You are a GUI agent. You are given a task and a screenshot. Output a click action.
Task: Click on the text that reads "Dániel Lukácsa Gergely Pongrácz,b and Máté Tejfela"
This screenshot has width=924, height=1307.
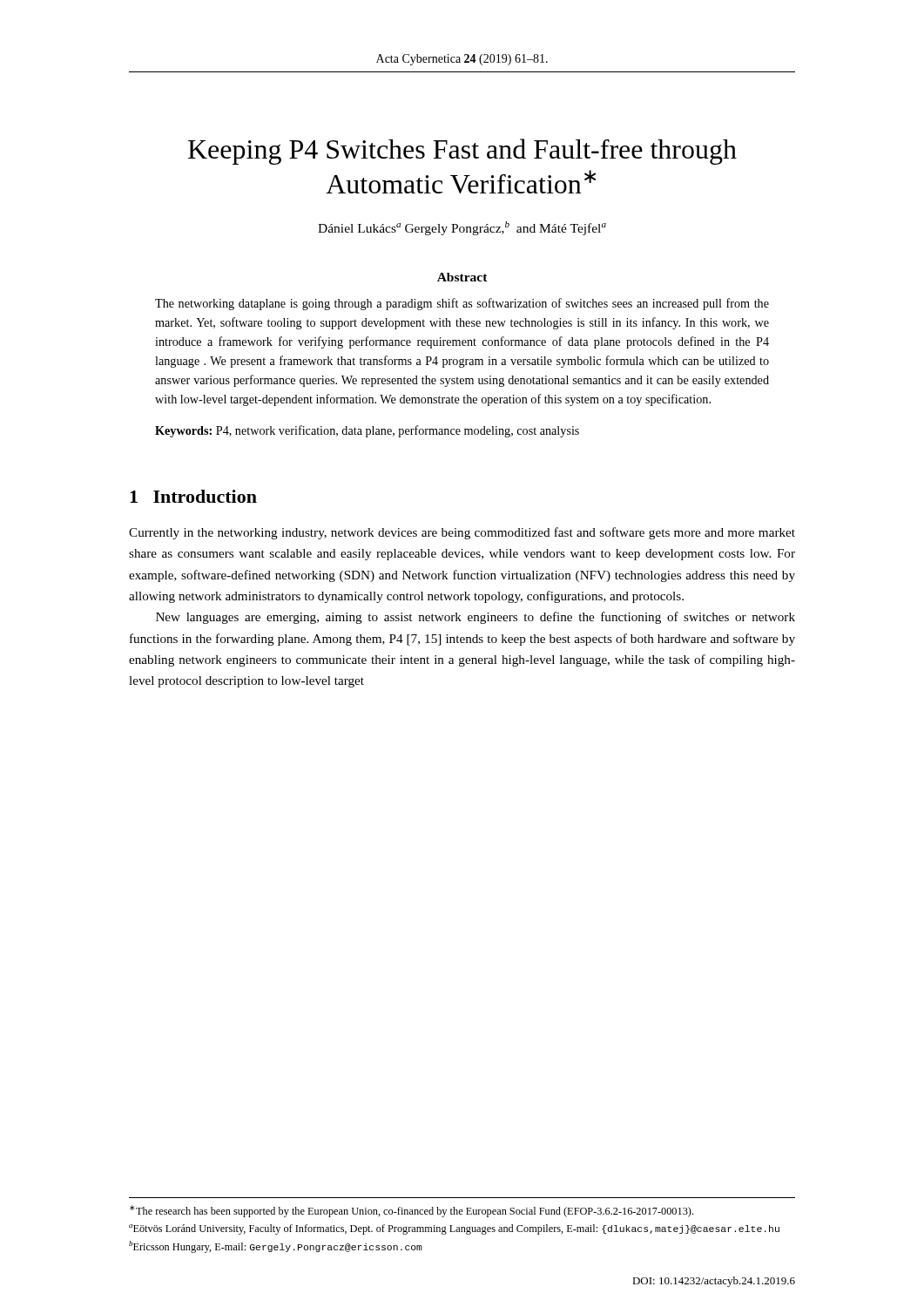pyautogui.click(x=462, y=228)
